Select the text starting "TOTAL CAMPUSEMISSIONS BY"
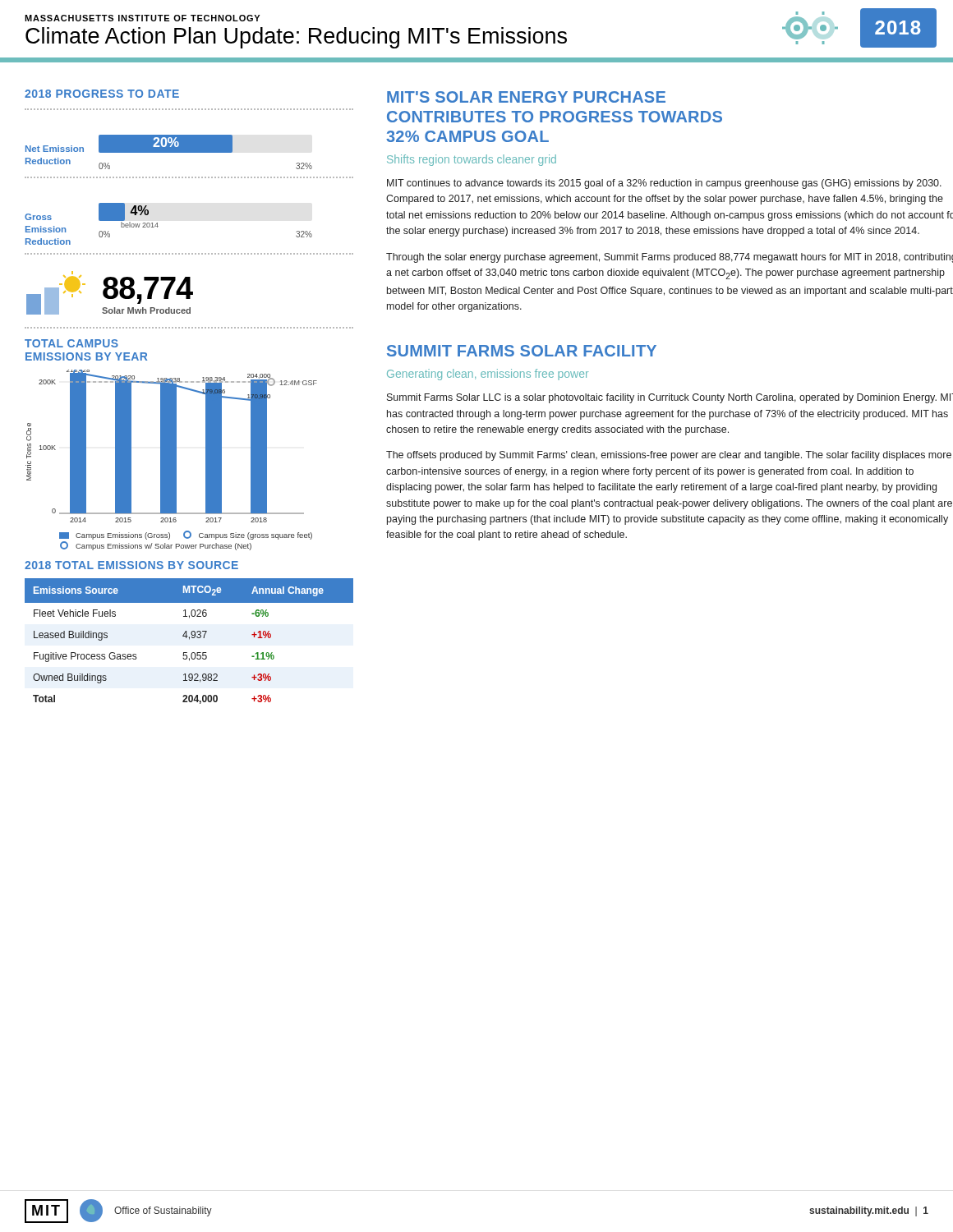Viewport: 953px width, 1232px height. click(86, 350)
